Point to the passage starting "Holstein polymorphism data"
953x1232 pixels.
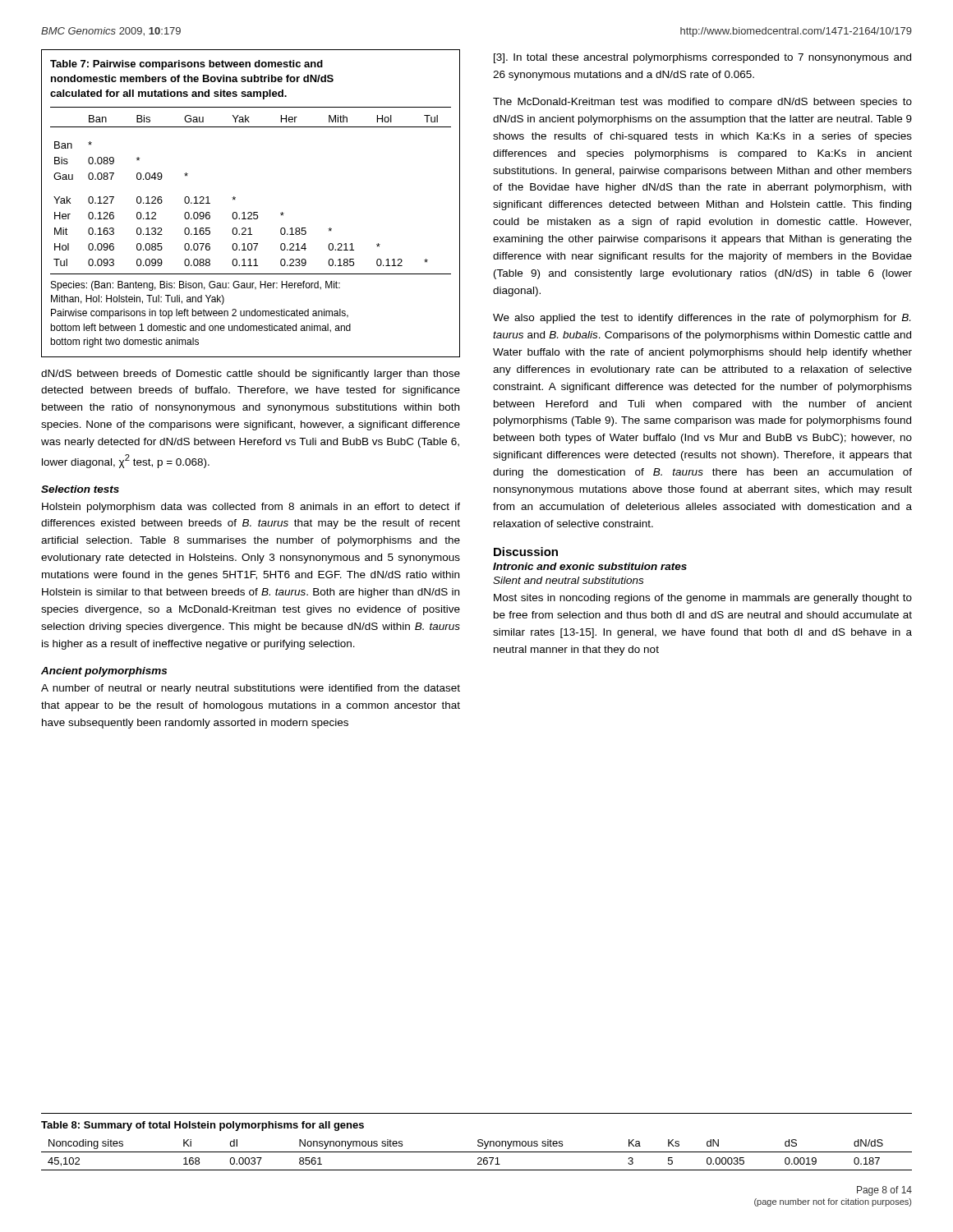pos(251,575)
